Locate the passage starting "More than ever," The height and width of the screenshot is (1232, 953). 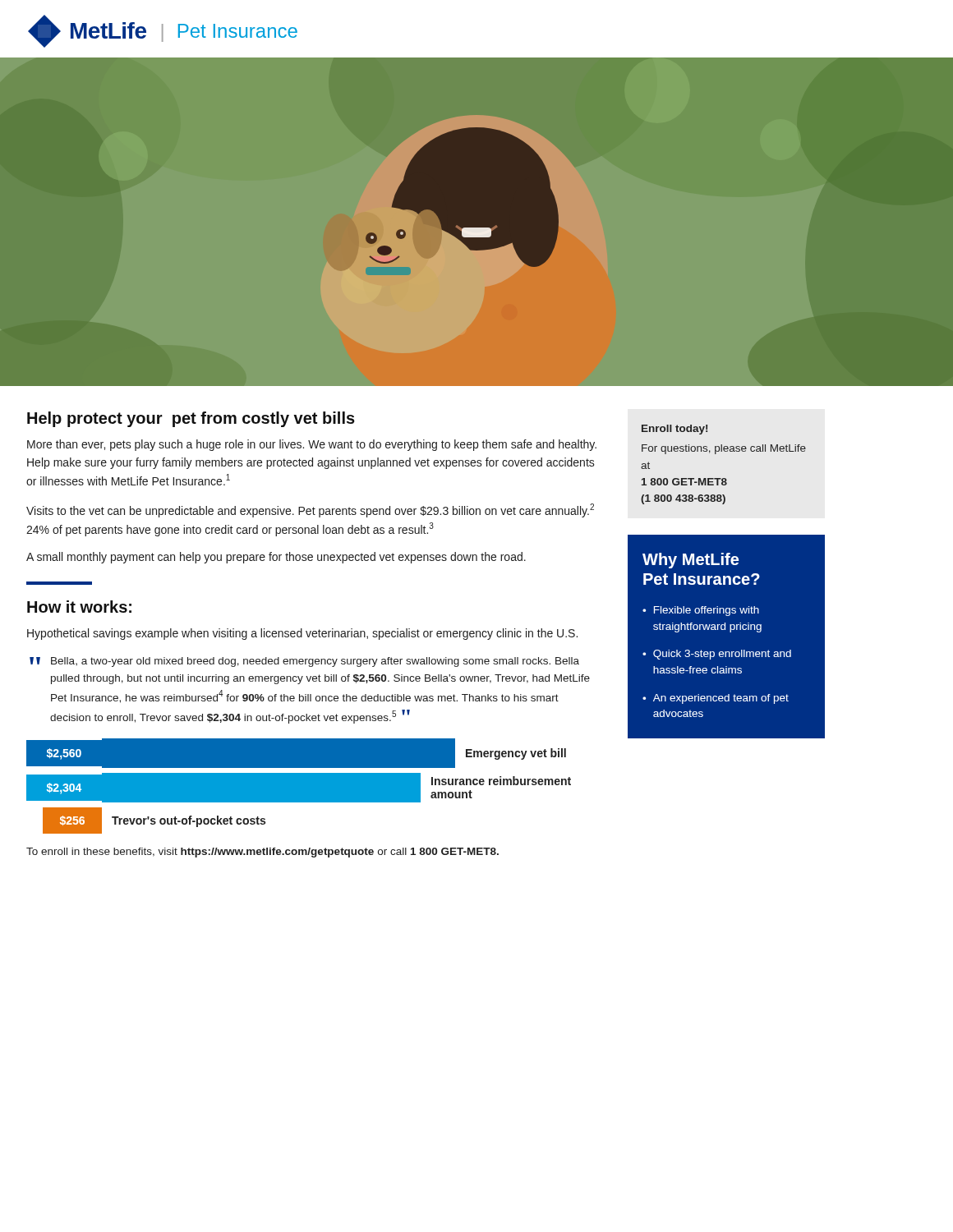(x=312, y=463)
